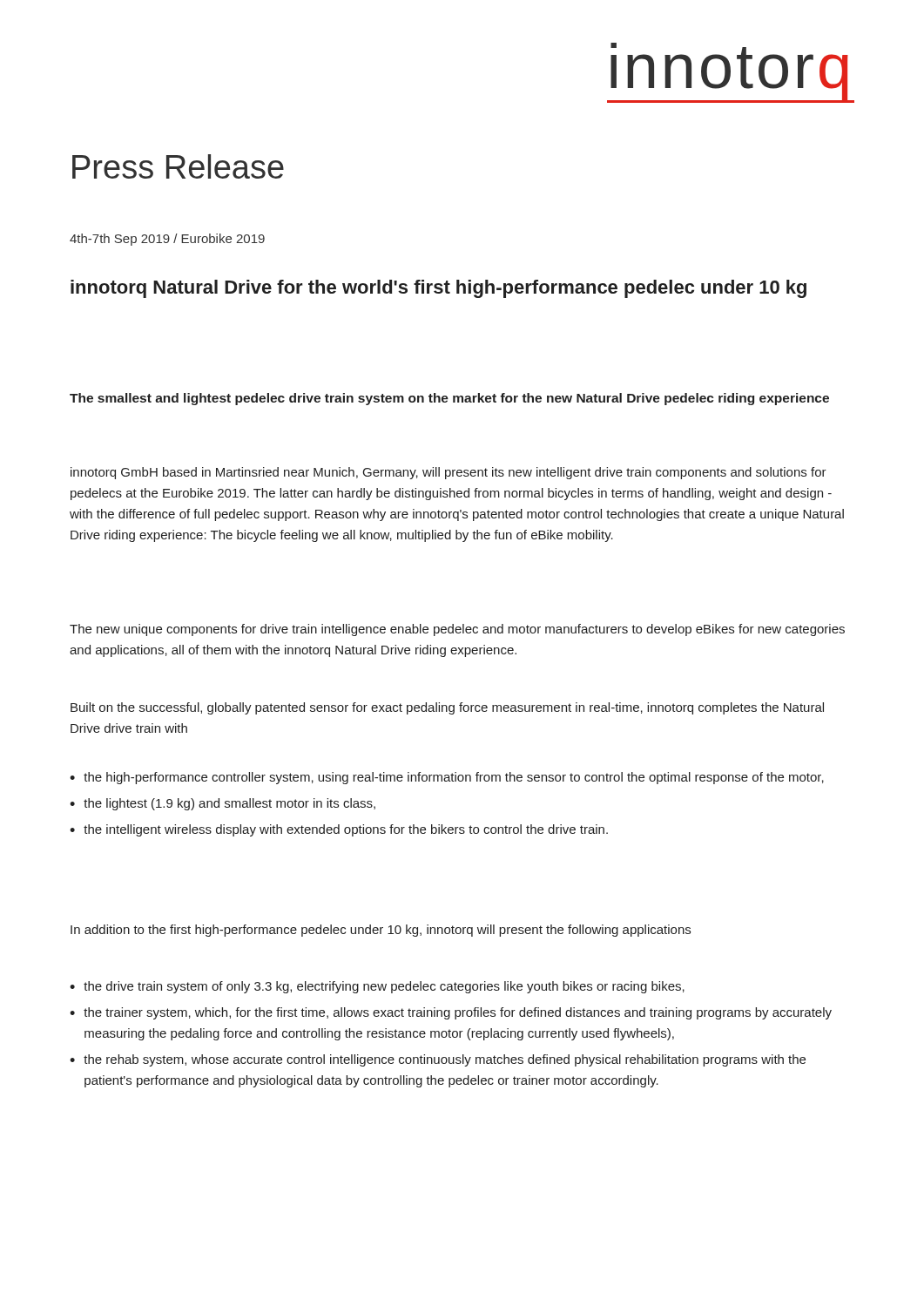Select the passage starting "• the intelligent wireless display with"
Image resolution: width=924 pixels, height=1307 pixels.
tap(339, 830)
